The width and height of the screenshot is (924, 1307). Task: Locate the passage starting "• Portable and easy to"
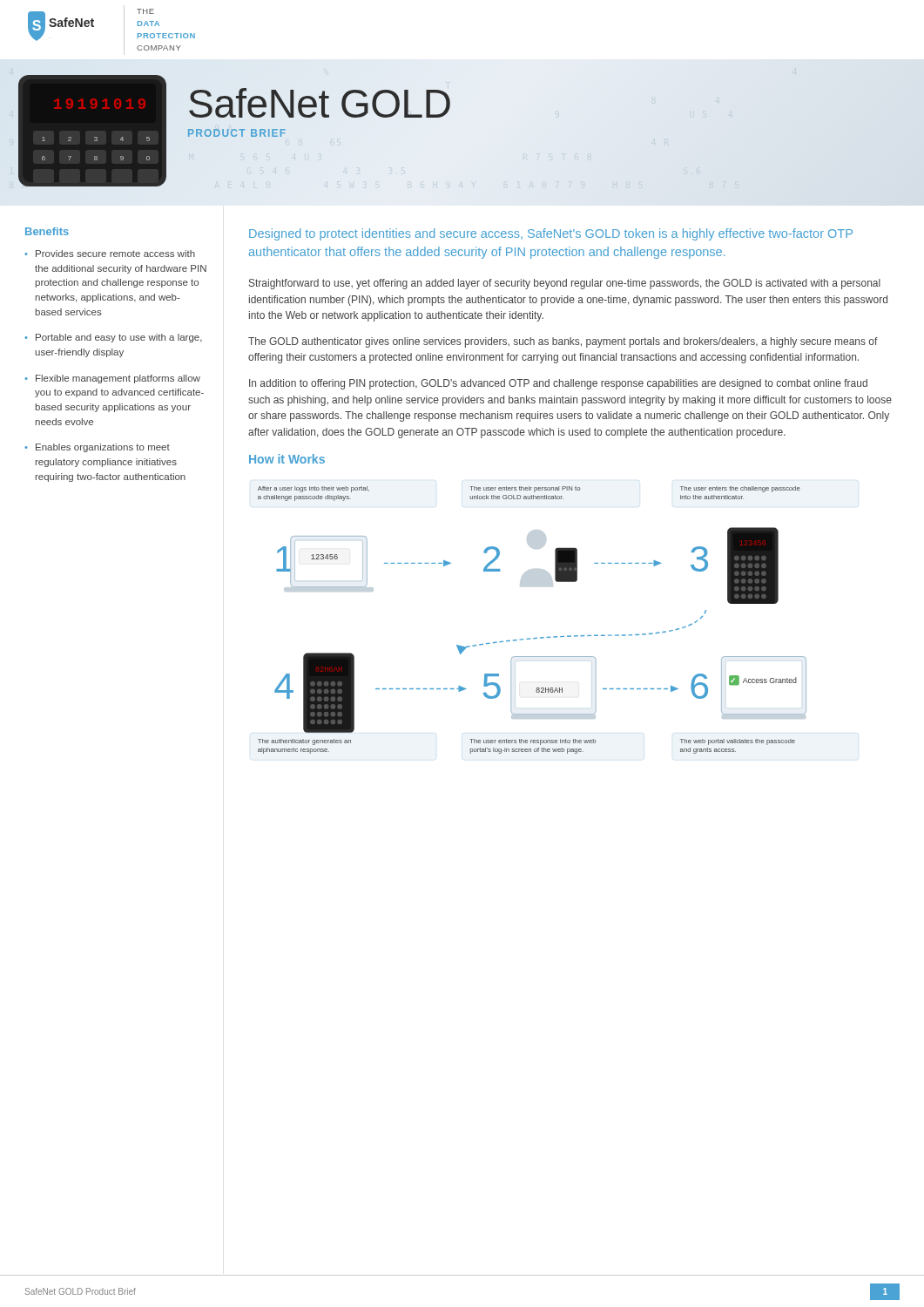pyautogui.click(x=113, y=344)
